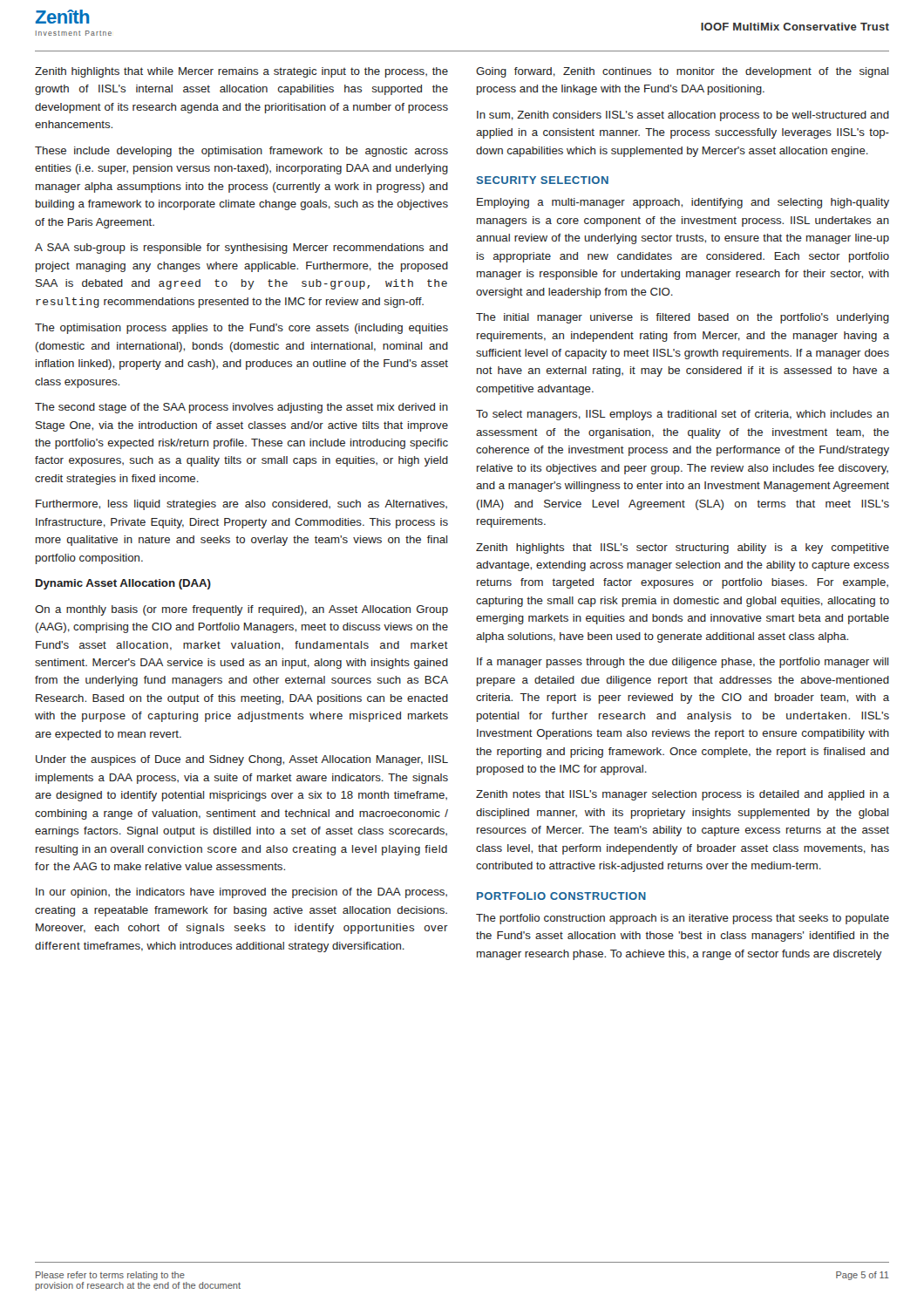Locate the block of text that opens with "These include developing the optimisation framework to be"
Screen dimensions: 1308x924
pos(241,187)
